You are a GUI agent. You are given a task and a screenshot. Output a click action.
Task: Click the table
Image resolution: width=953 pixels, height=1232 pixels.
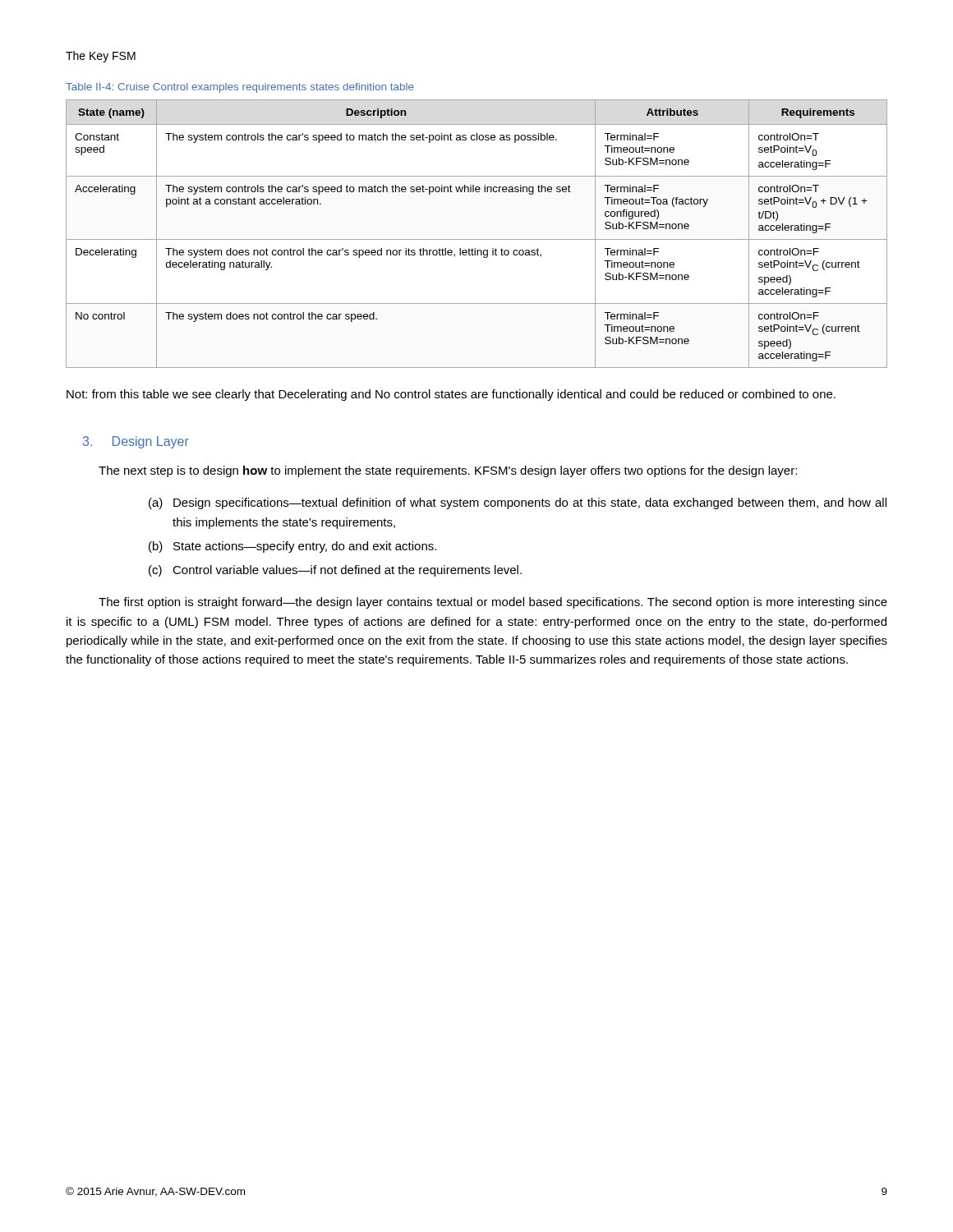(x=476, y=234)
